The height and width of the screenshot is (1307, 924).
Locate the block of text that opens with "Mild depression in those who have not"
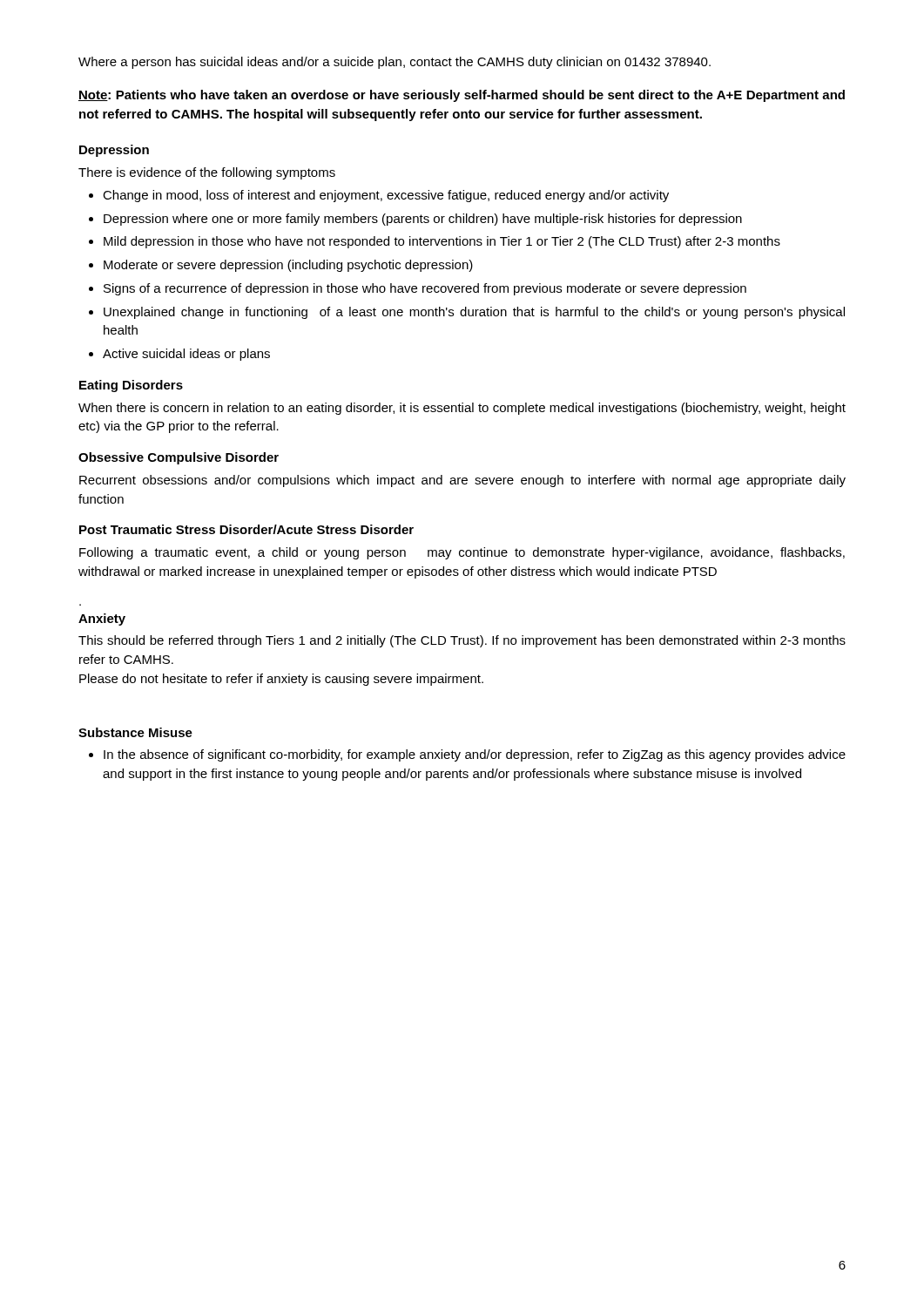click(x=474, y=241)
